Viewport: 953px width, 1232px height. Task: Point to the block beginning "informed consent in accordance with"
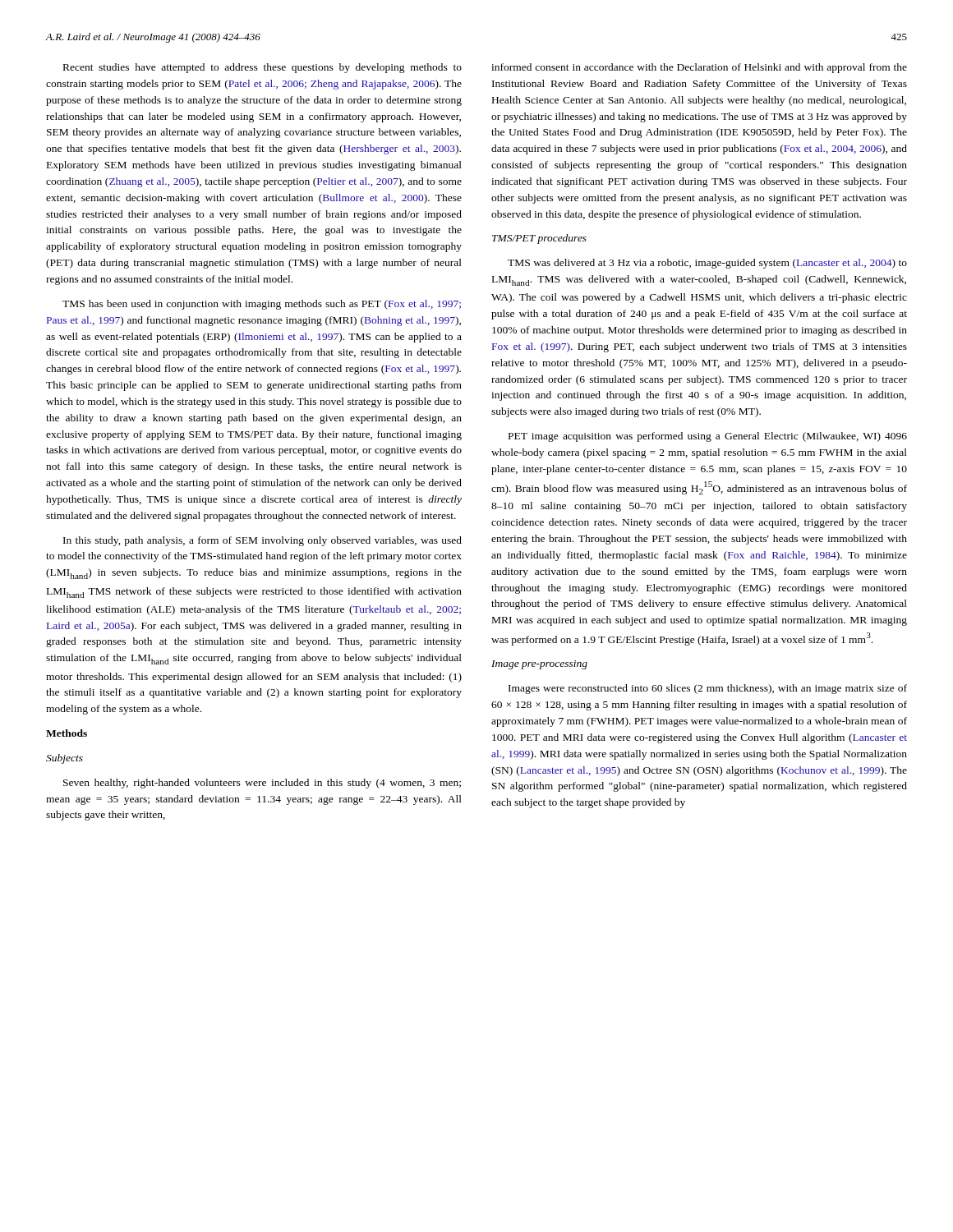coord(699,141)
